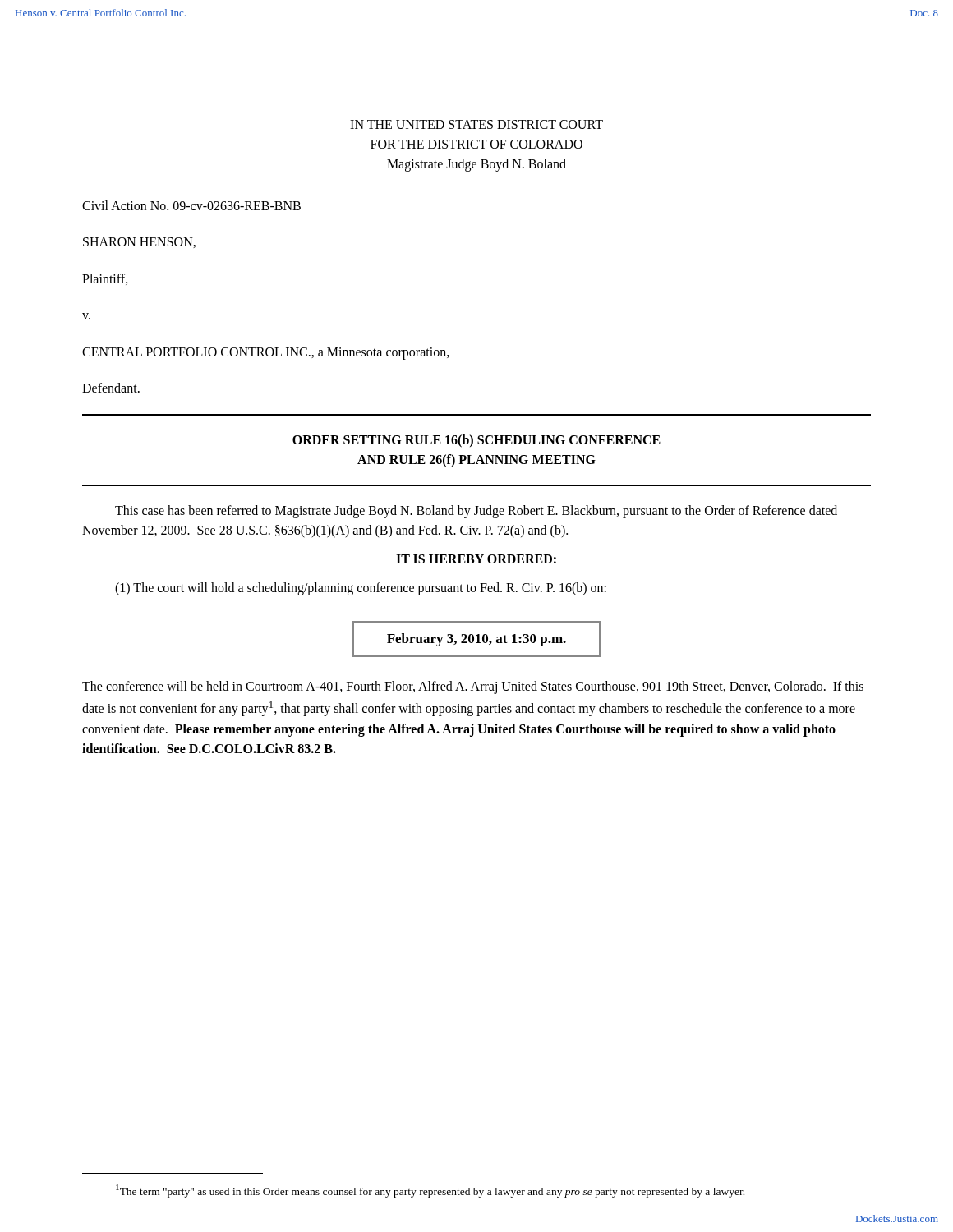Screen dimensions: 1232x953
Task: Locate the text "CENTRAL PORTFOLIO CONTROL INC., a Minnesota corporation,"
Action: 266,352
